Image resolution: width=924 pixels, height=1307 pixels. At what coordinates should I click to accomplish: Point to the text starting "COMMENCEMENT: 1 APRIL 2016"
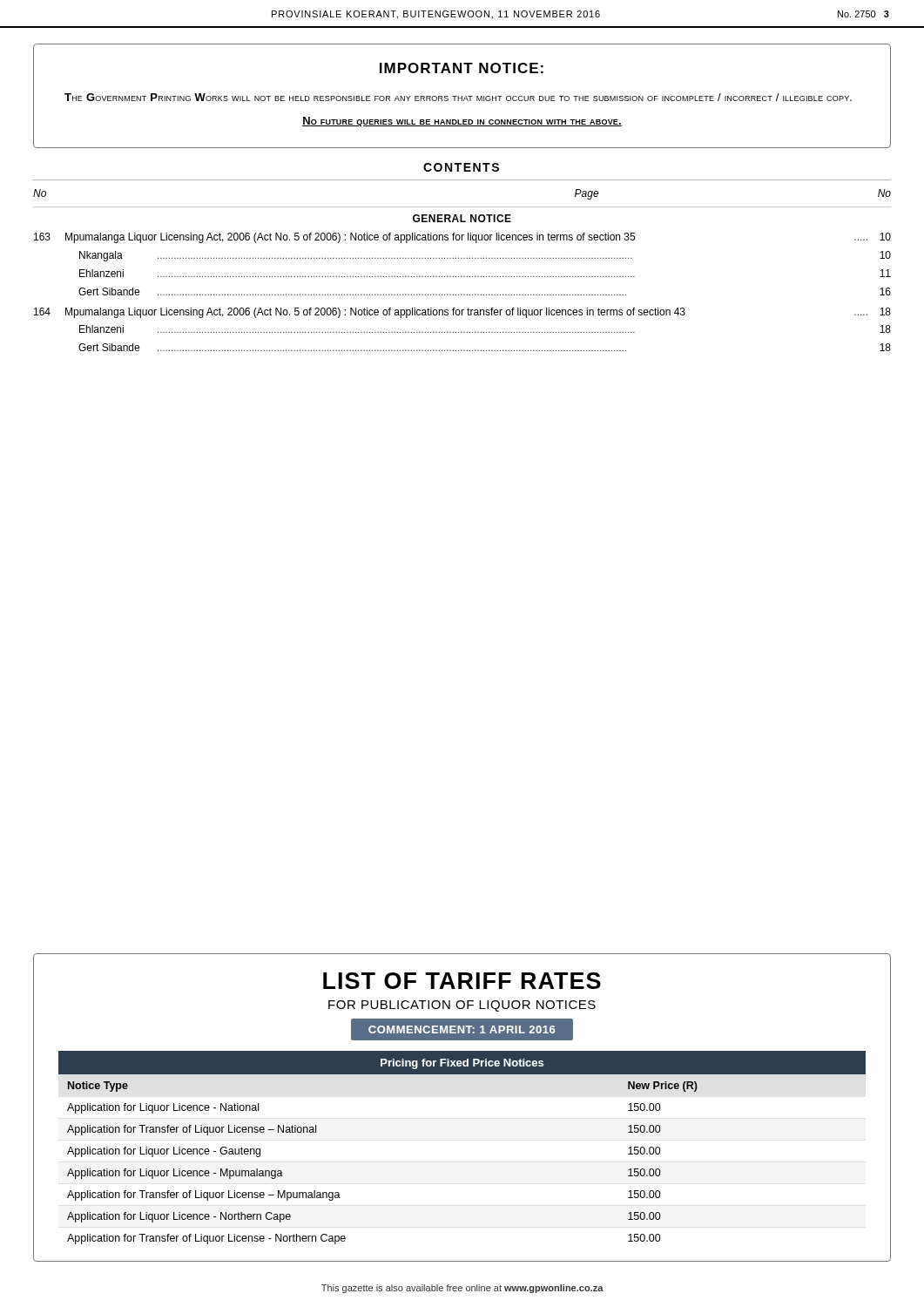click(462, 1030)
